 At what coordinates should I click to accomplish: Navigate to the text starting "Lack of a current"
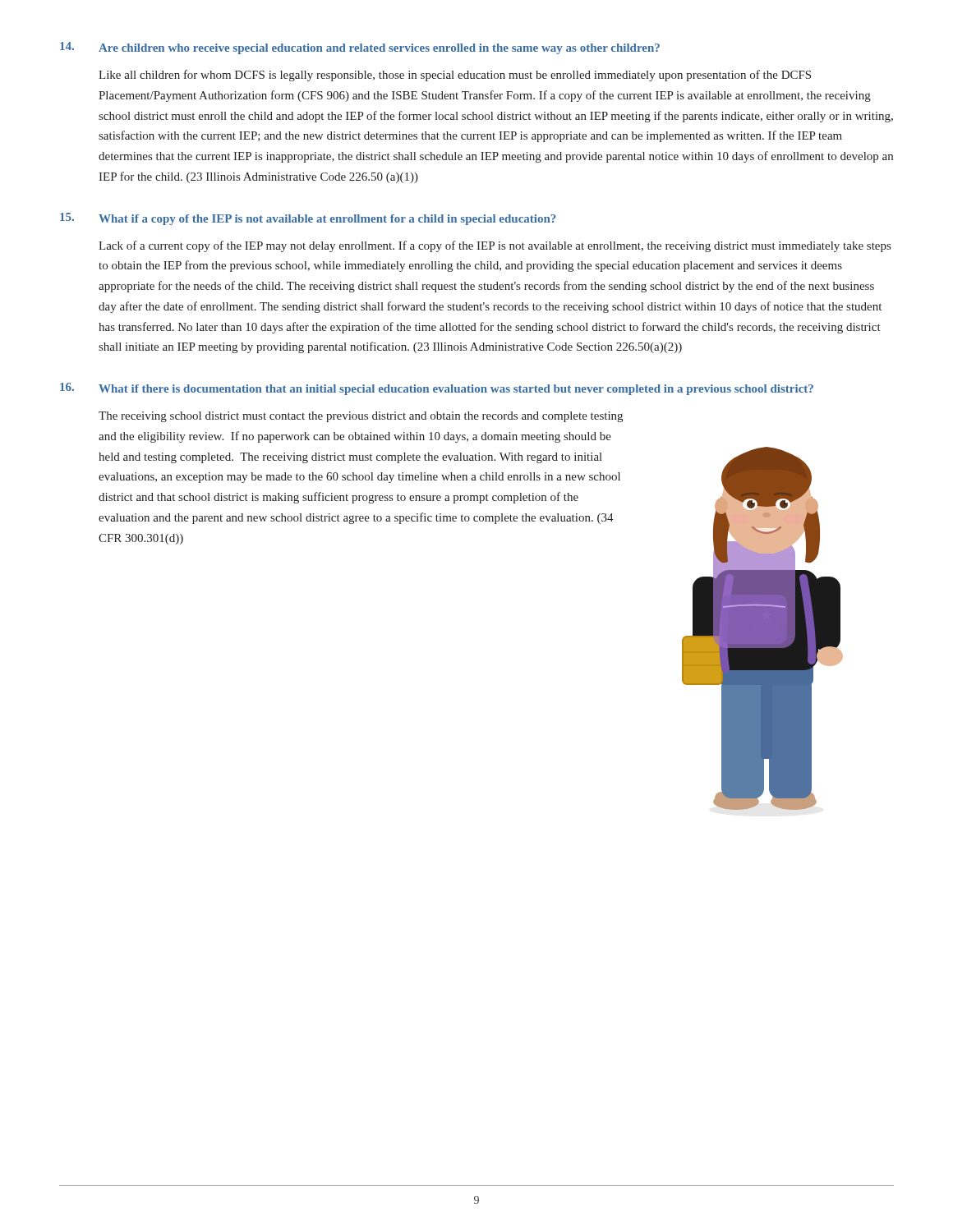[x=495, y=296]
